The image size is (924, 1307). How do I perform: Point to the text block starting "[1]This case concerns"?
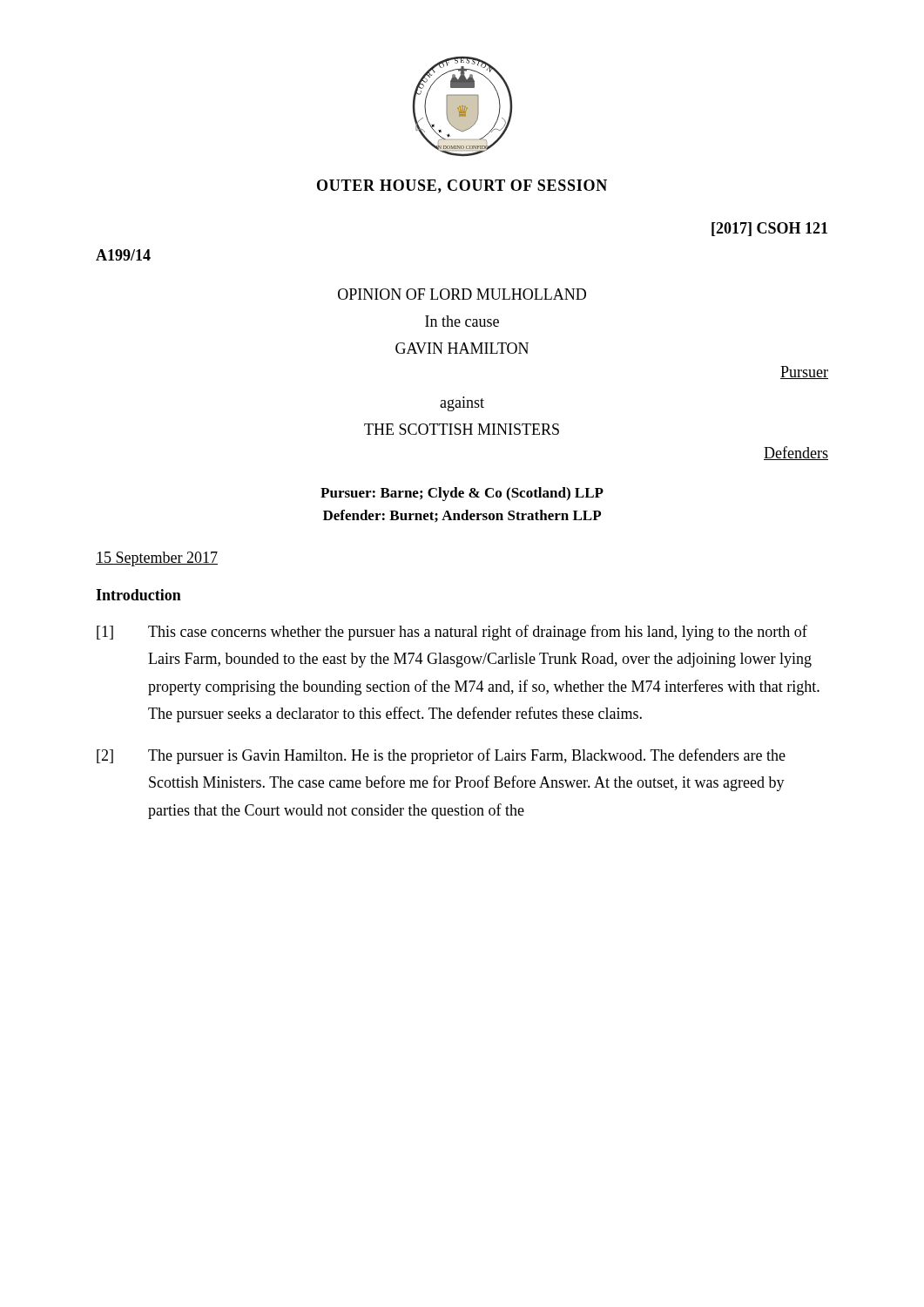point(459,673)
